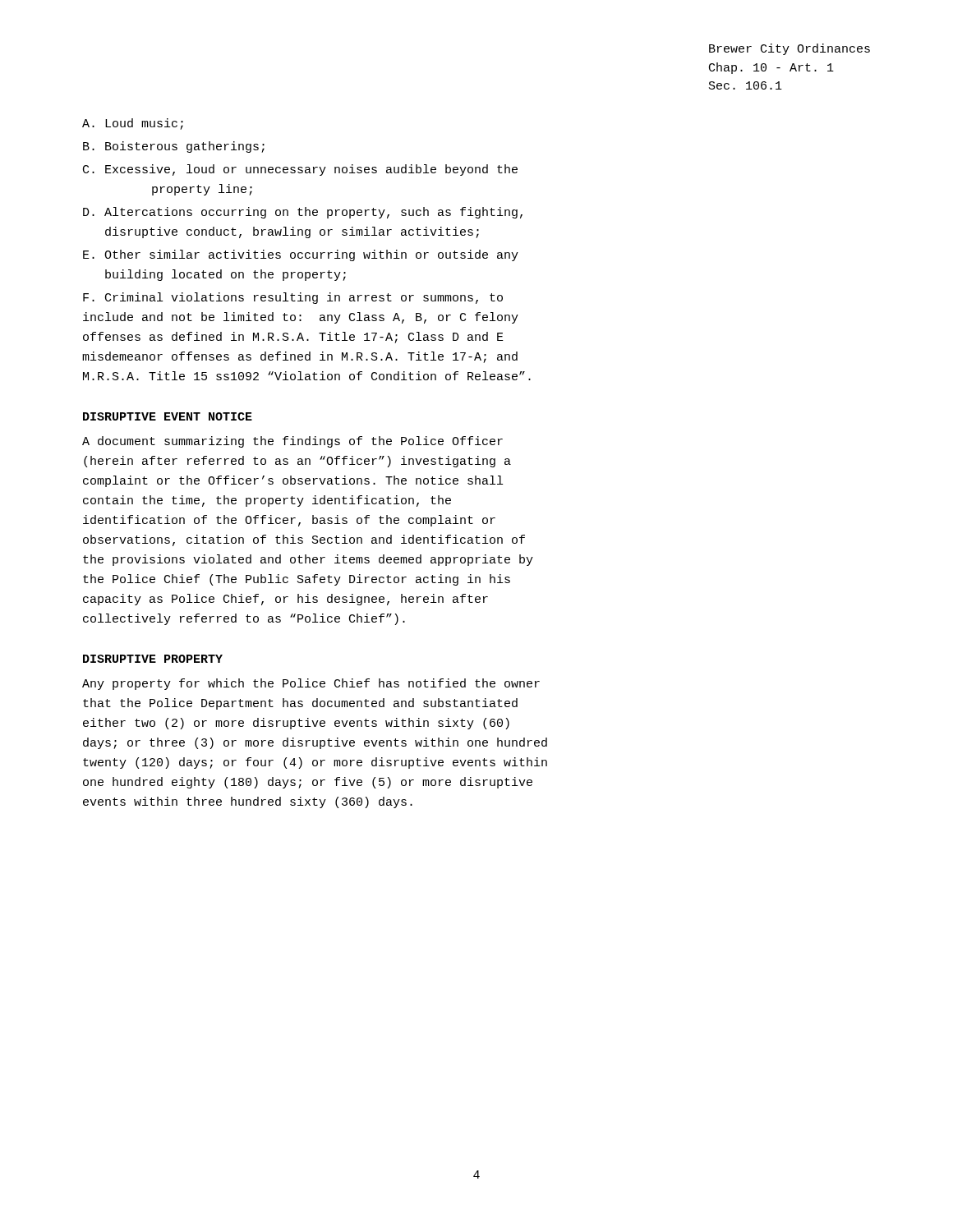Select the text block containing "A document summarizing the findings of the"
The height and width of the screenshot is (1232, 953).
308,531
